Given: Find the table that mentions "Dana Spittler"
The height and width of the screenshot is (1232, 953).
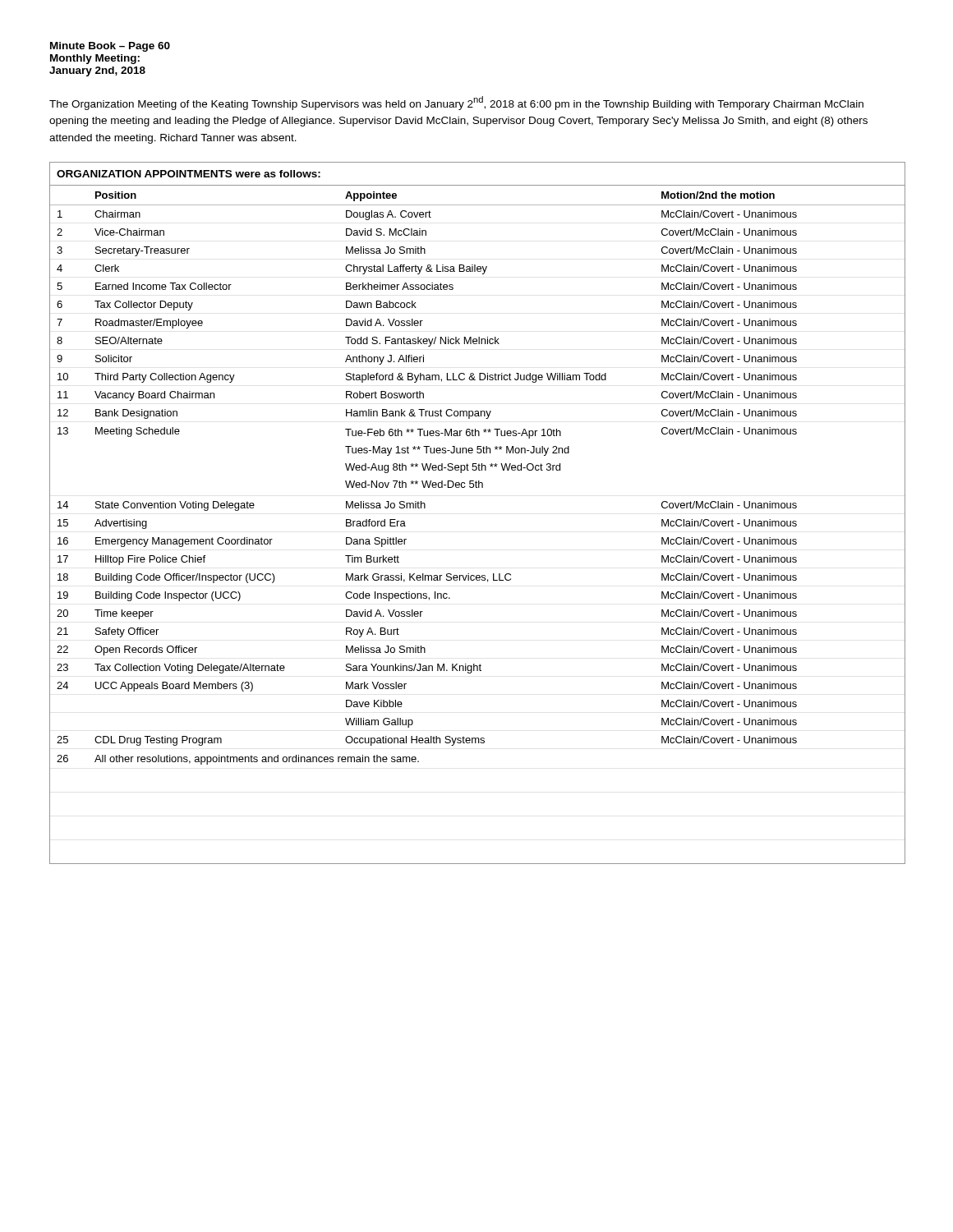Looking at the screenshot, I should pos(477,513).
